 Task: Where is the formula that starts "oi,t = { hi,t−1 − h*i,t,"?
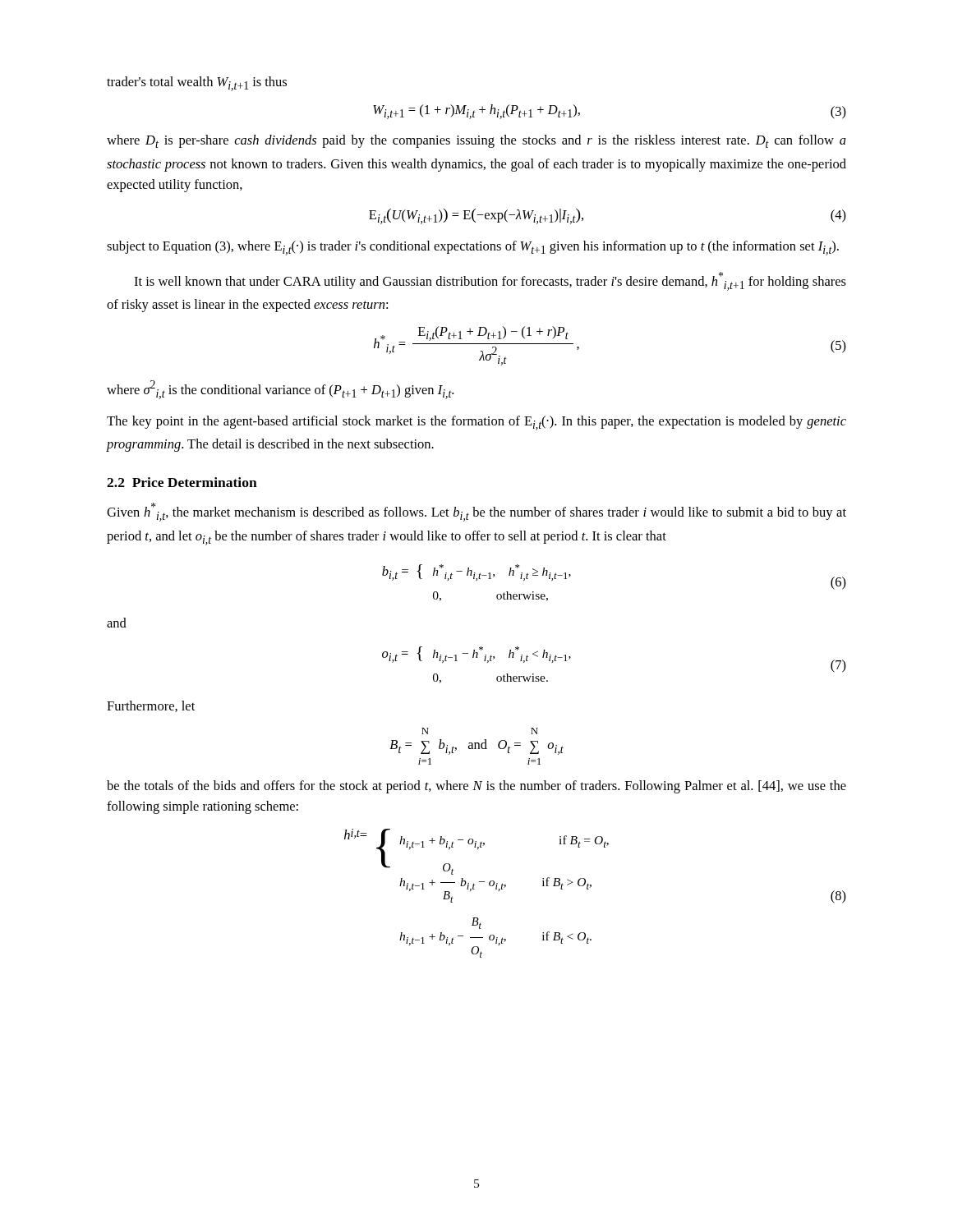tap(440, 661)
